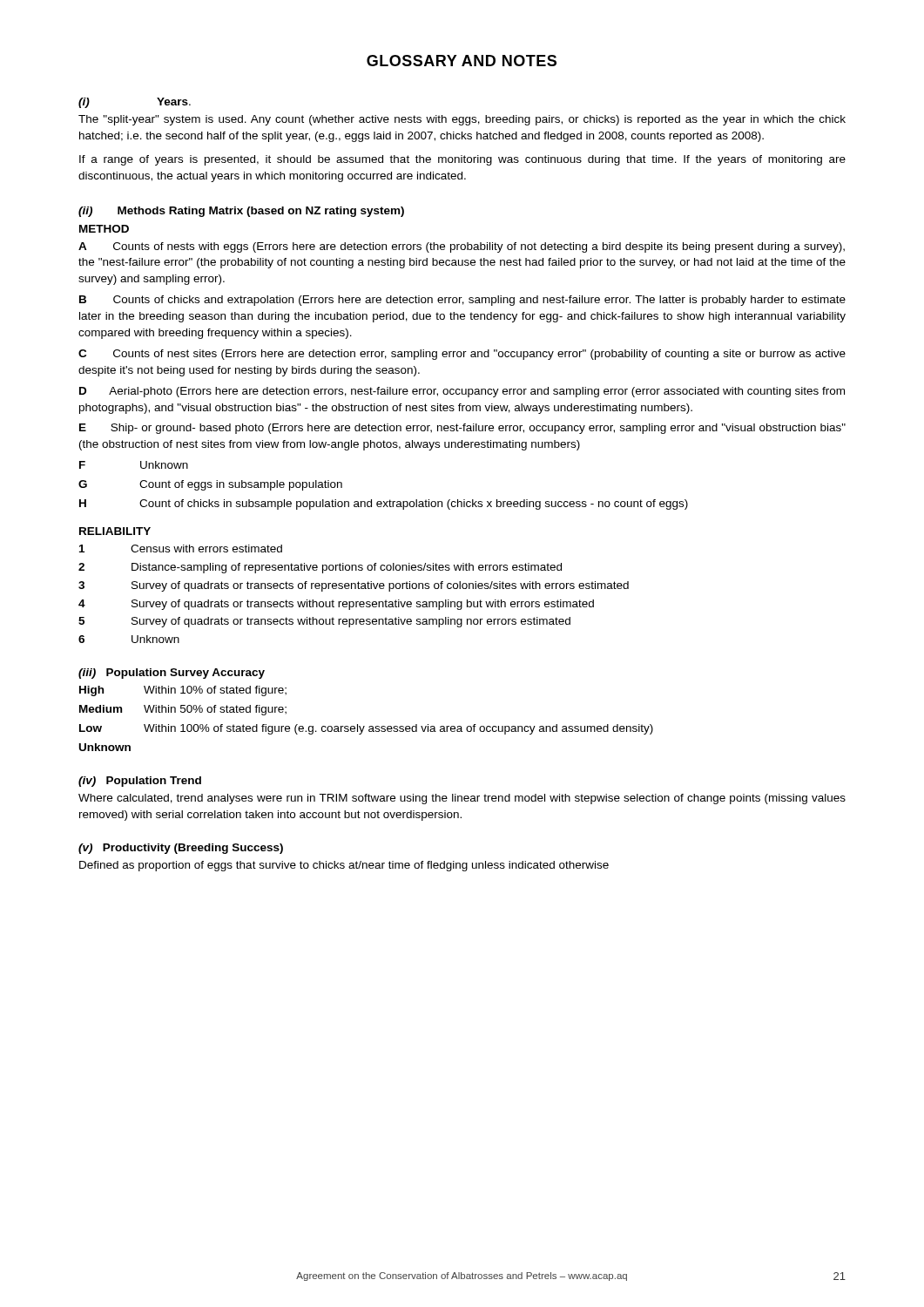Click on the text starting "(iv) Population Trend"
This screenshot has height=1307, width=924.
click(x=140, y=780)
